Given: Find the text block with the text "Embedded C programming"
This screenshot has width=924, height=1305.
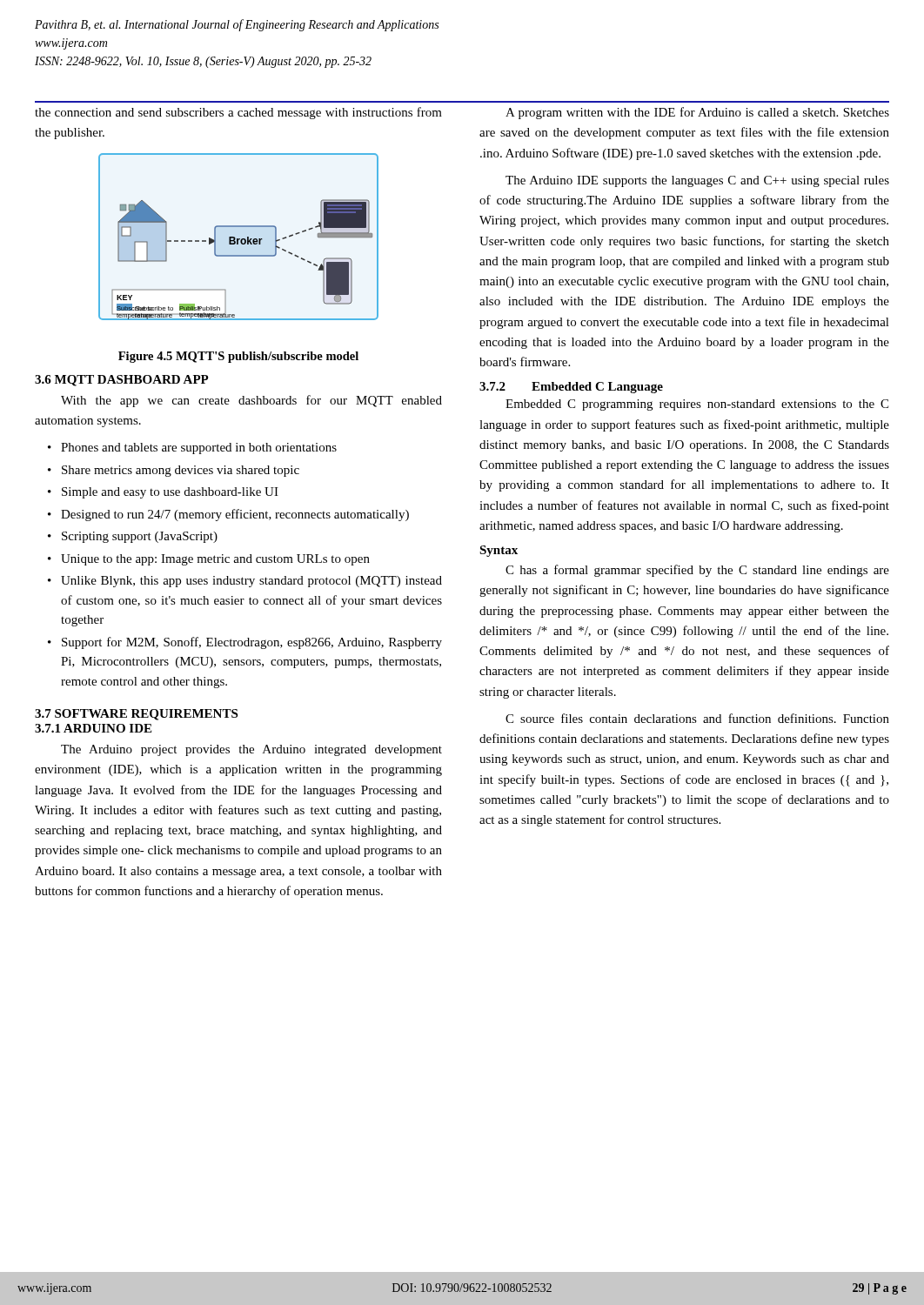Looking at the screenshot, I should click(684, 465).
